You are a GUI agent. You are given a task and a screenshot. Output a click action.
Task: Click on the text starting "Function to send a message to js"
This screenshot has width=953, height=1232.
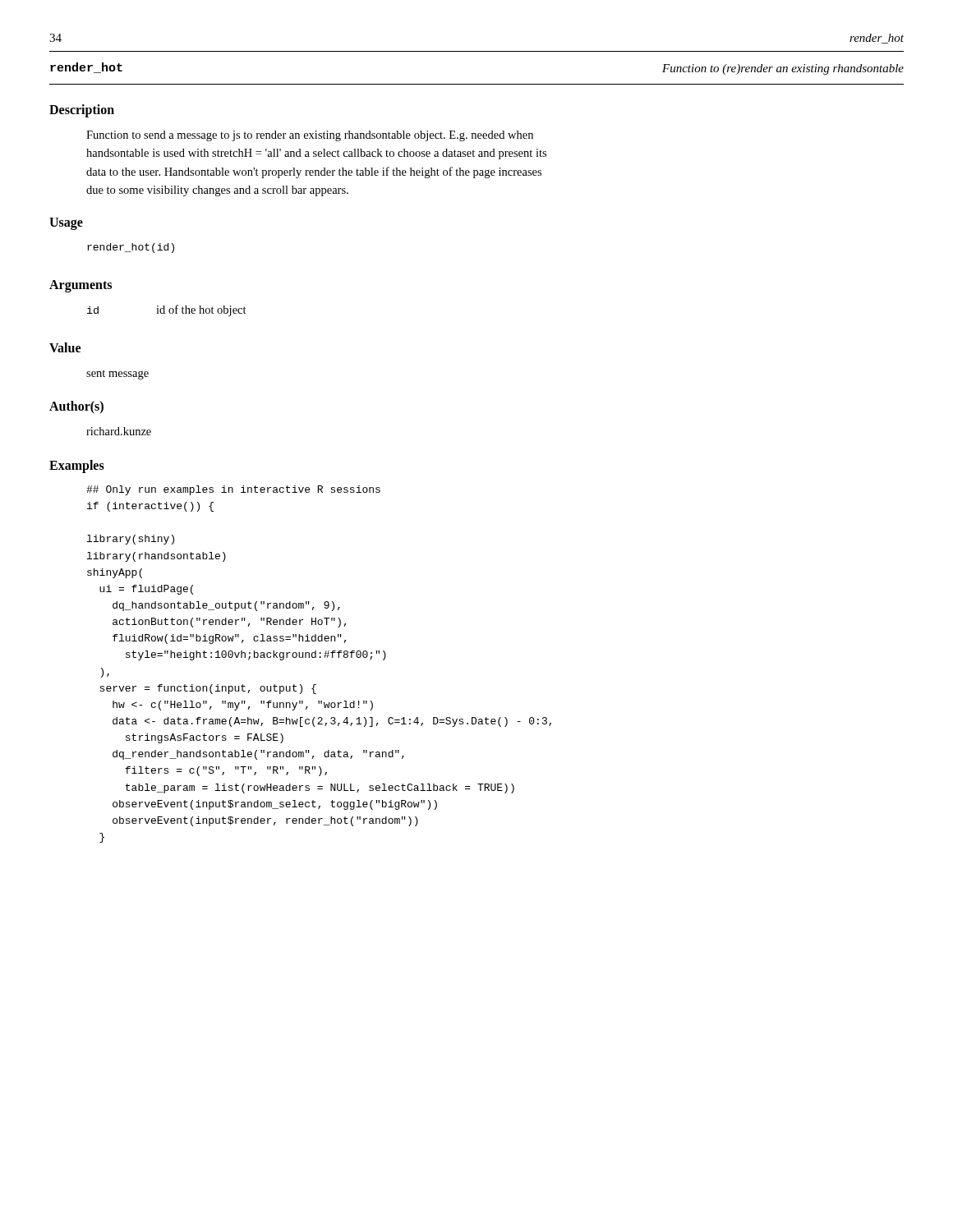pos(317,162)
